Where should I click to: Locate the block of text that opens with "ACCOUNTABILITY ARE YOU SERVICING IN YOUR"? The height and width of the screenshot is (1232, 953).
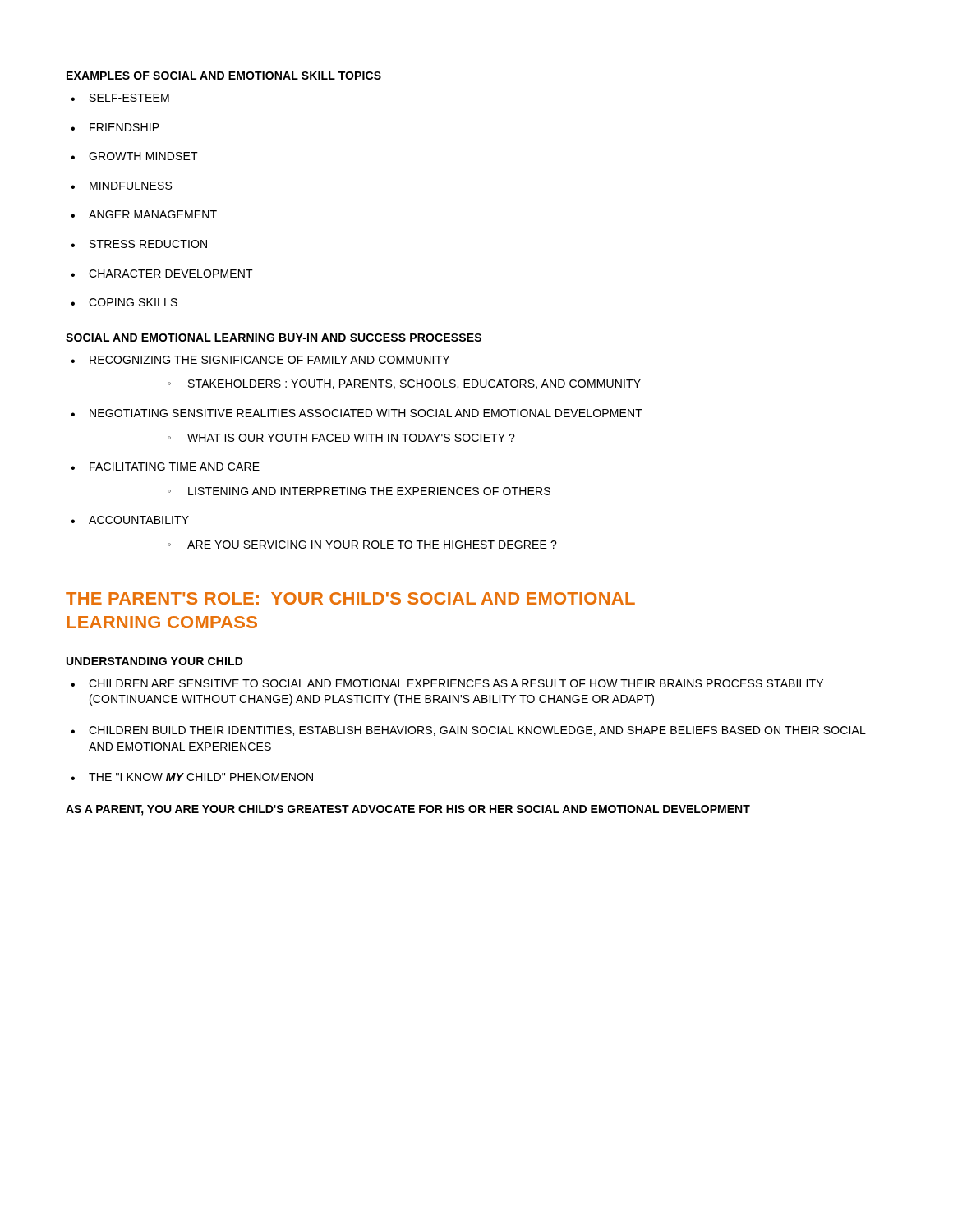(488, 533)
